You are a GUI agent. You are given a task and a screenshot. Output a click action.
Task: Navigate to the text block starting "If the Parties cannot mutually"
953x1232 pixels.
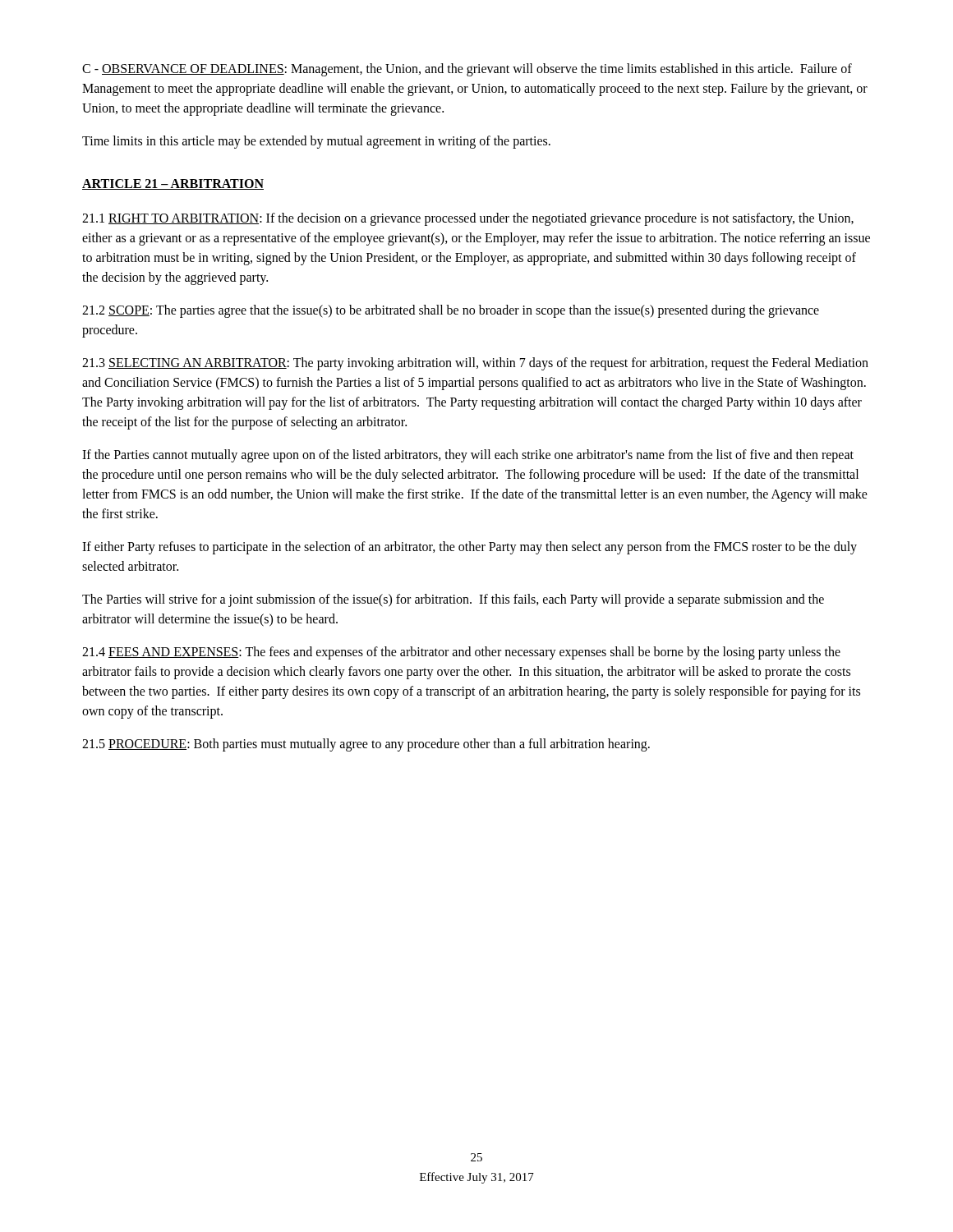point(475,484)
